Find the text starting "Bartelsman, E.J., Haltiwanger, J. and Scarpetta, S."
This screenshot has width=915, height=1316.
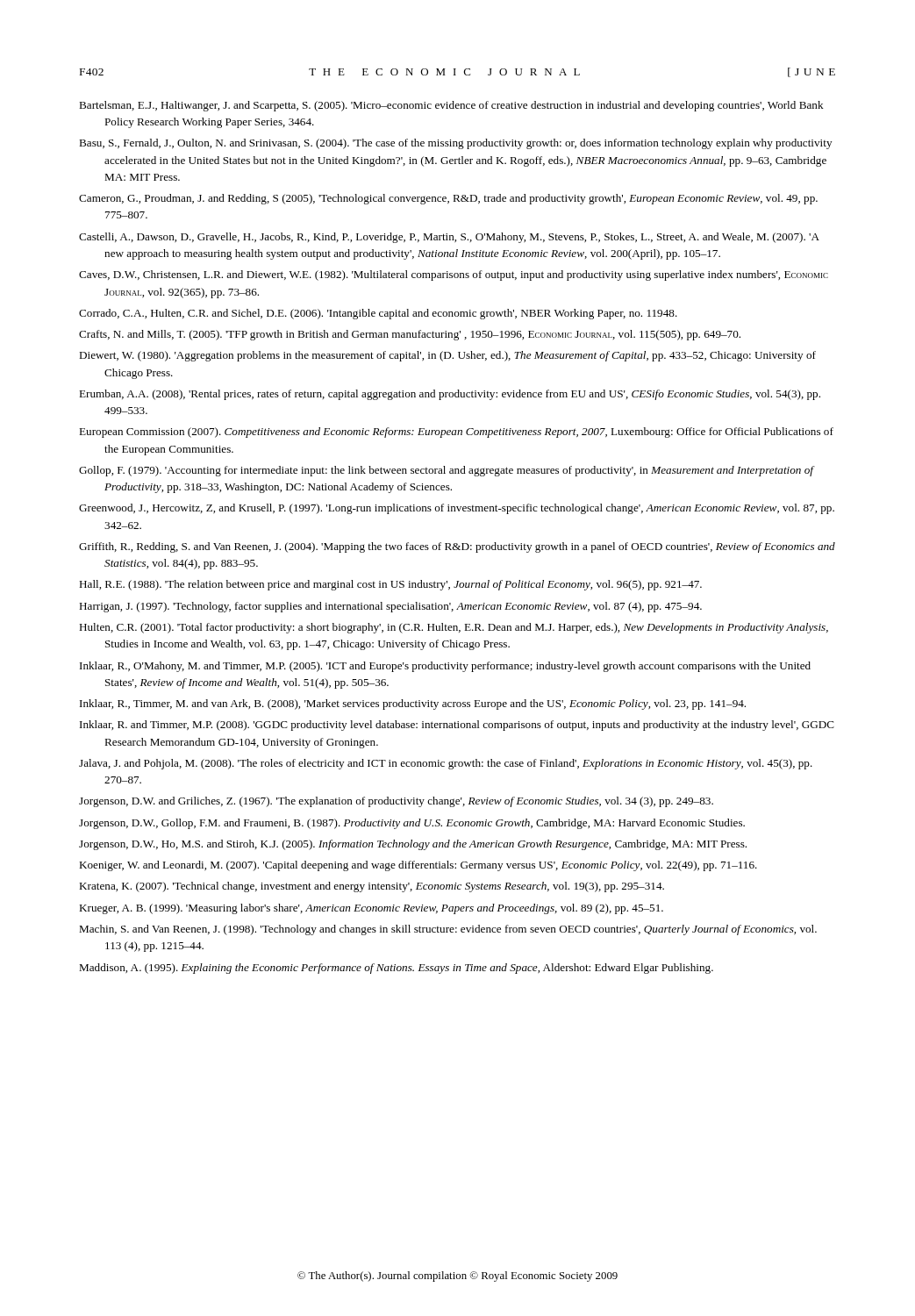pos(451,113)
